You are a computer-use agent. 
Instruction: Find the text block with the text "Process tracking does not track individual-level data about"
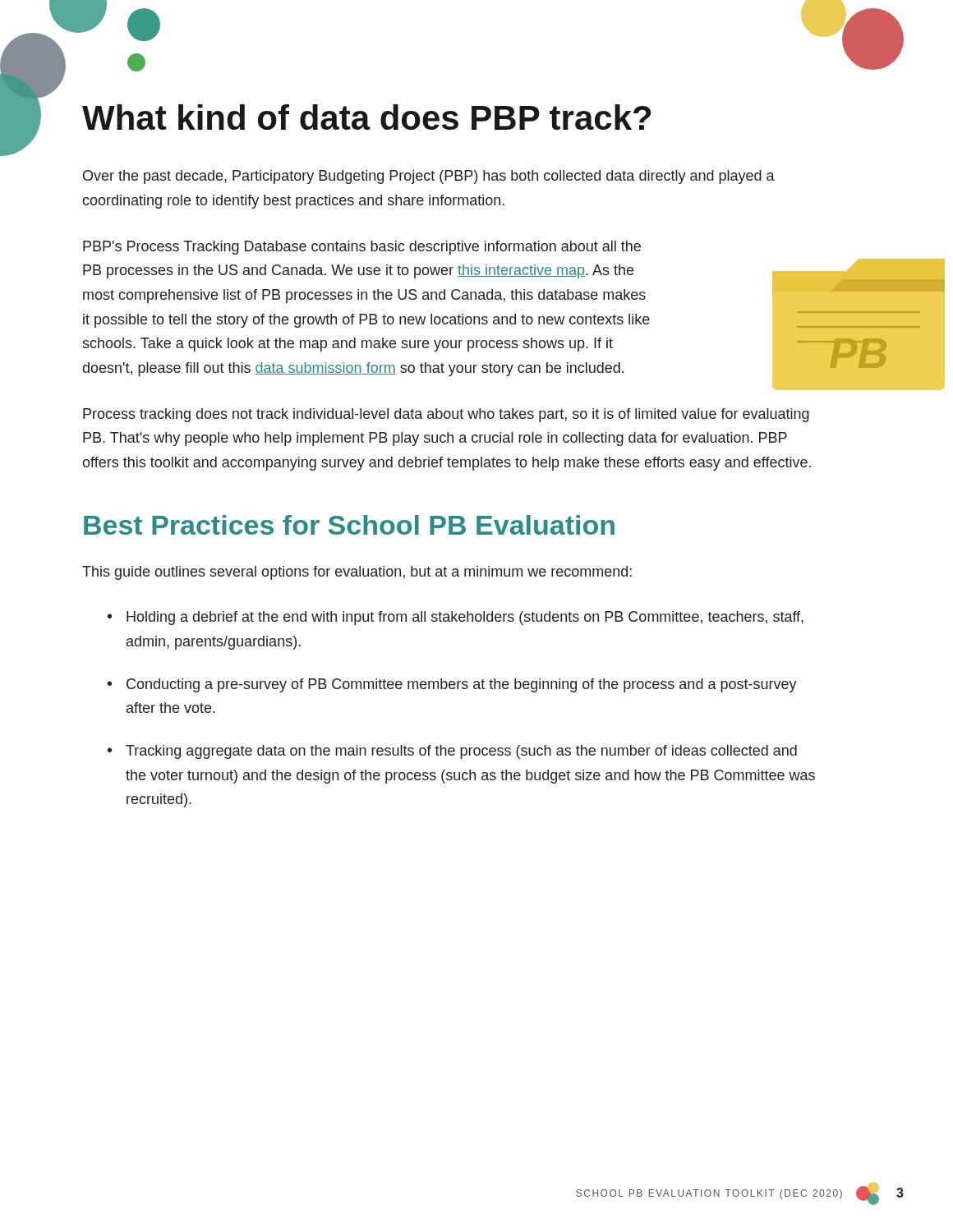click(447, 438)
